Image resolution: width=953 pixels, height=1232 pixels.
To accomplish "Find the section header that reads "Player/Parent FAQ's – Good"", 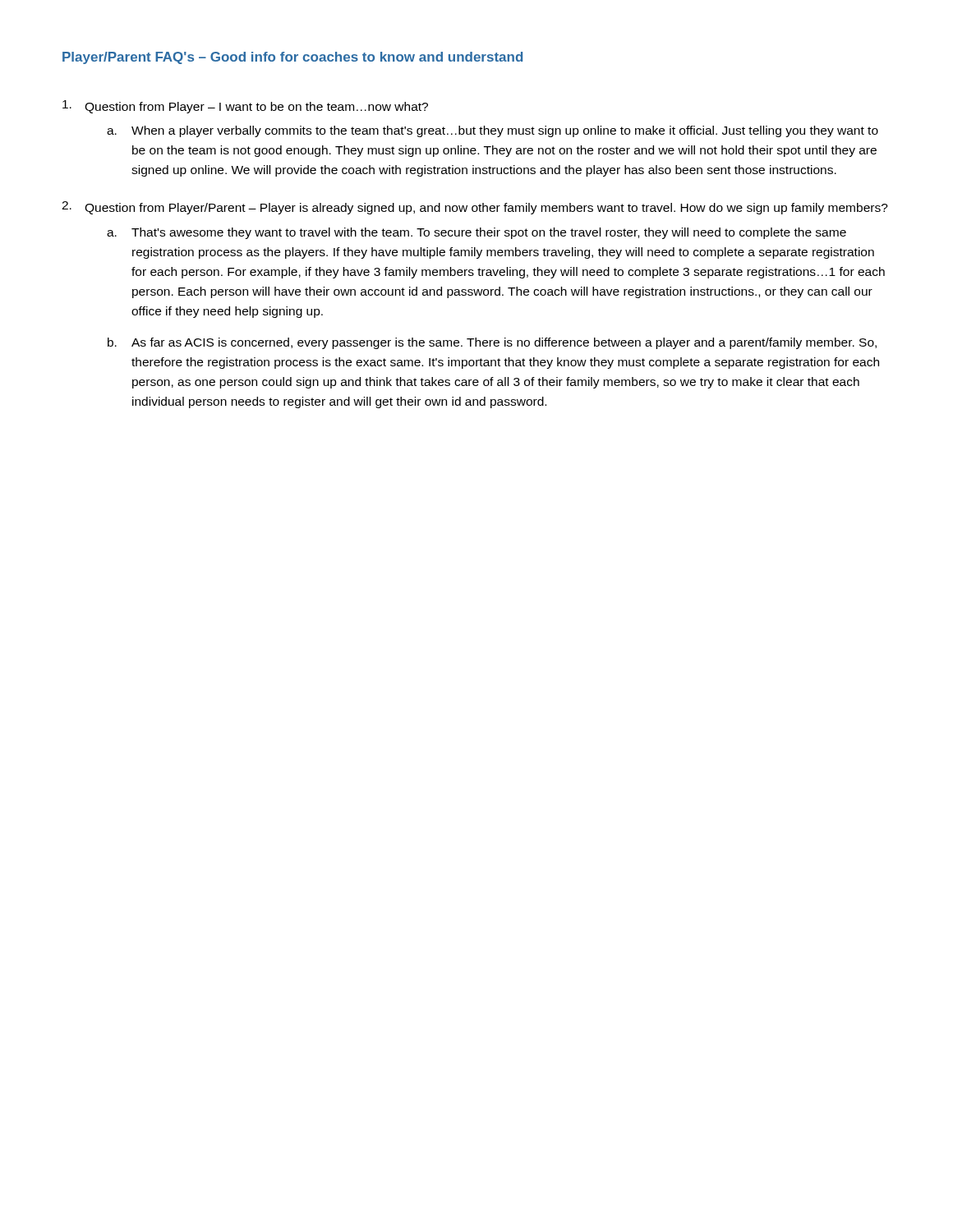I will click(x=293, y=57).
